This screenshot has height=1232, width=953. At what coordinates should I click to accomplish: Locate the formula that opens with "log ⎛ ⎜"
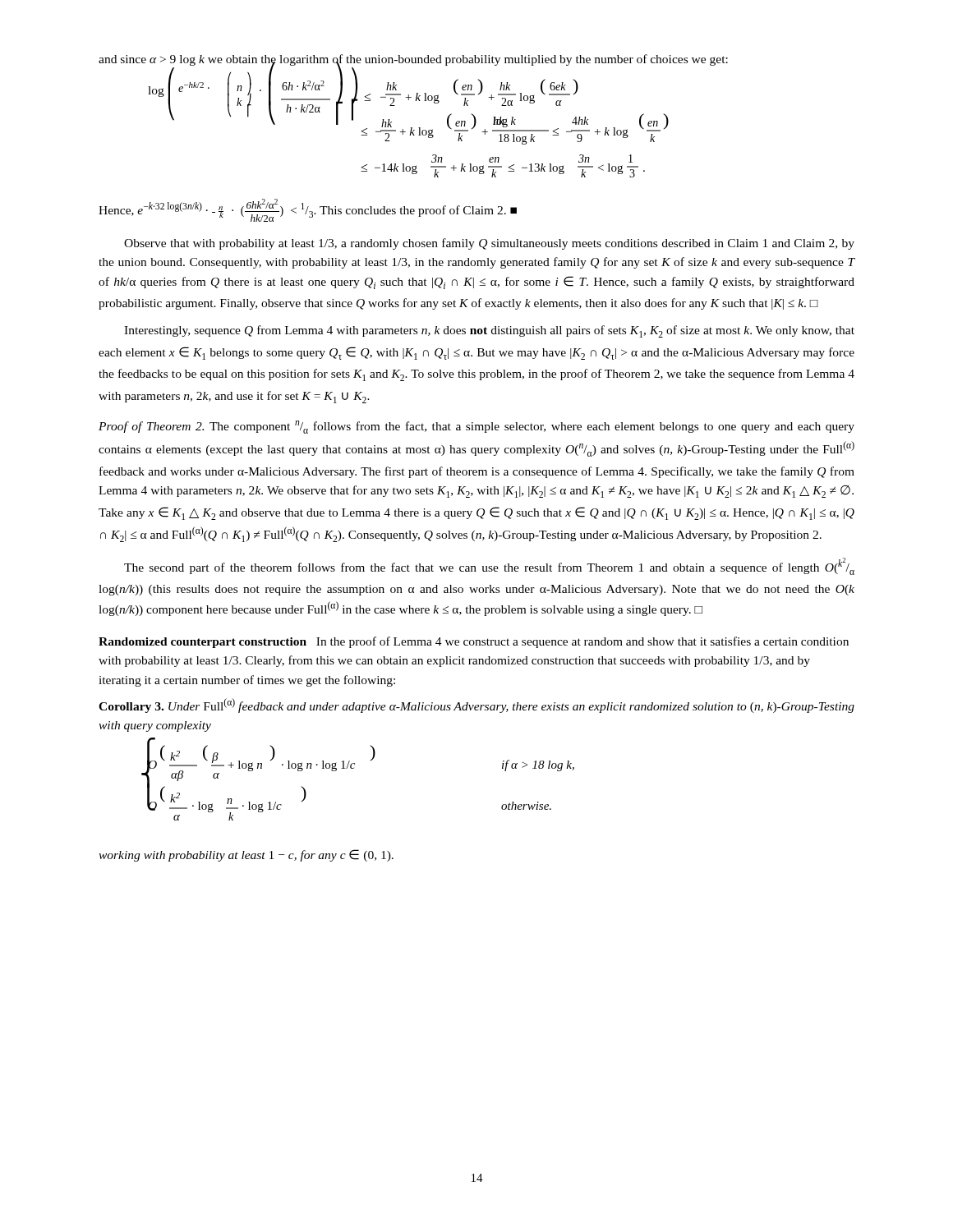click(476, 130)
